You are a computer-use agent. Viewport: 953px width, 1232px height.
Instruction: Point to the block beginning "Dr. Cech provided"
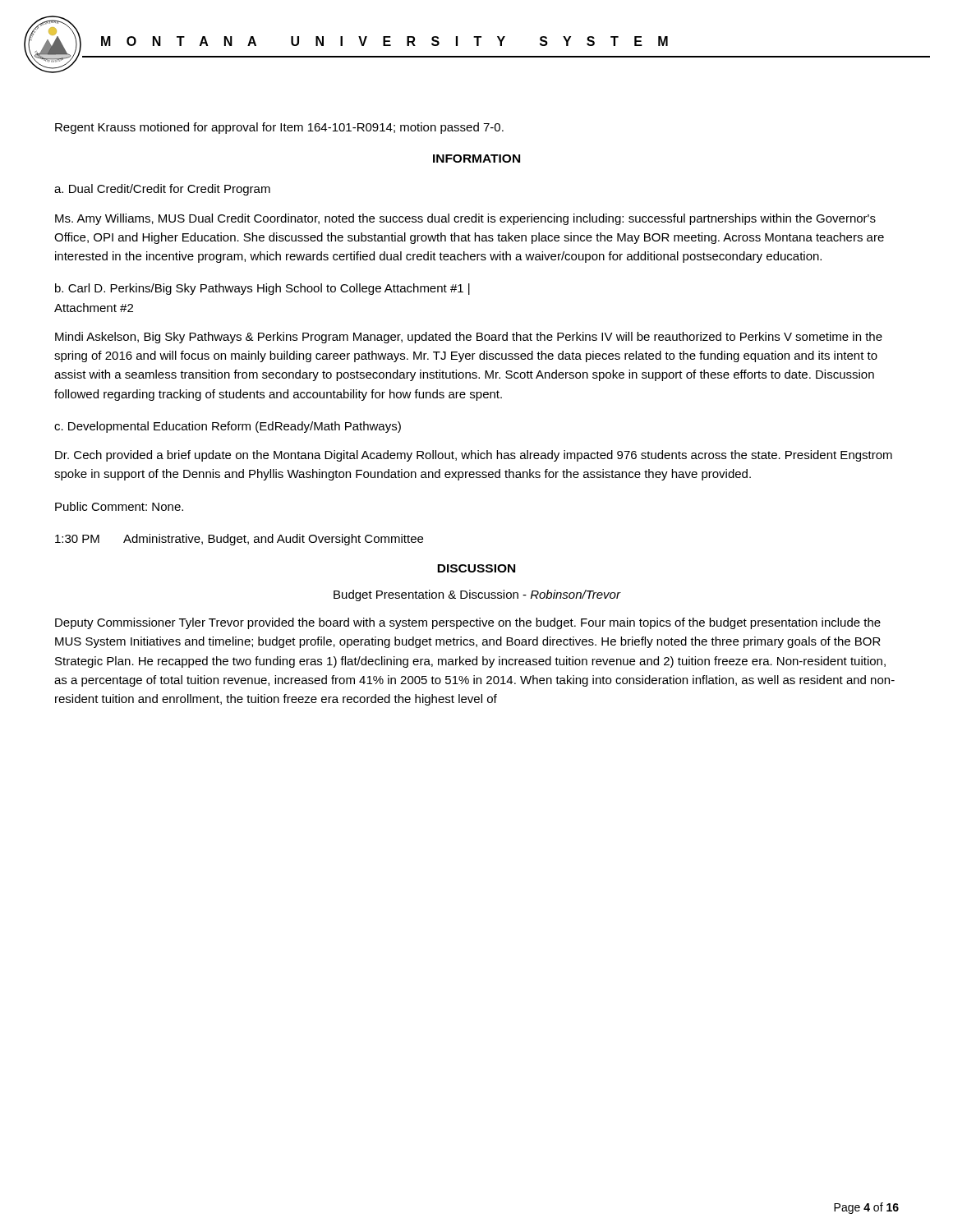pyautogui.click(x=473, y=464)
